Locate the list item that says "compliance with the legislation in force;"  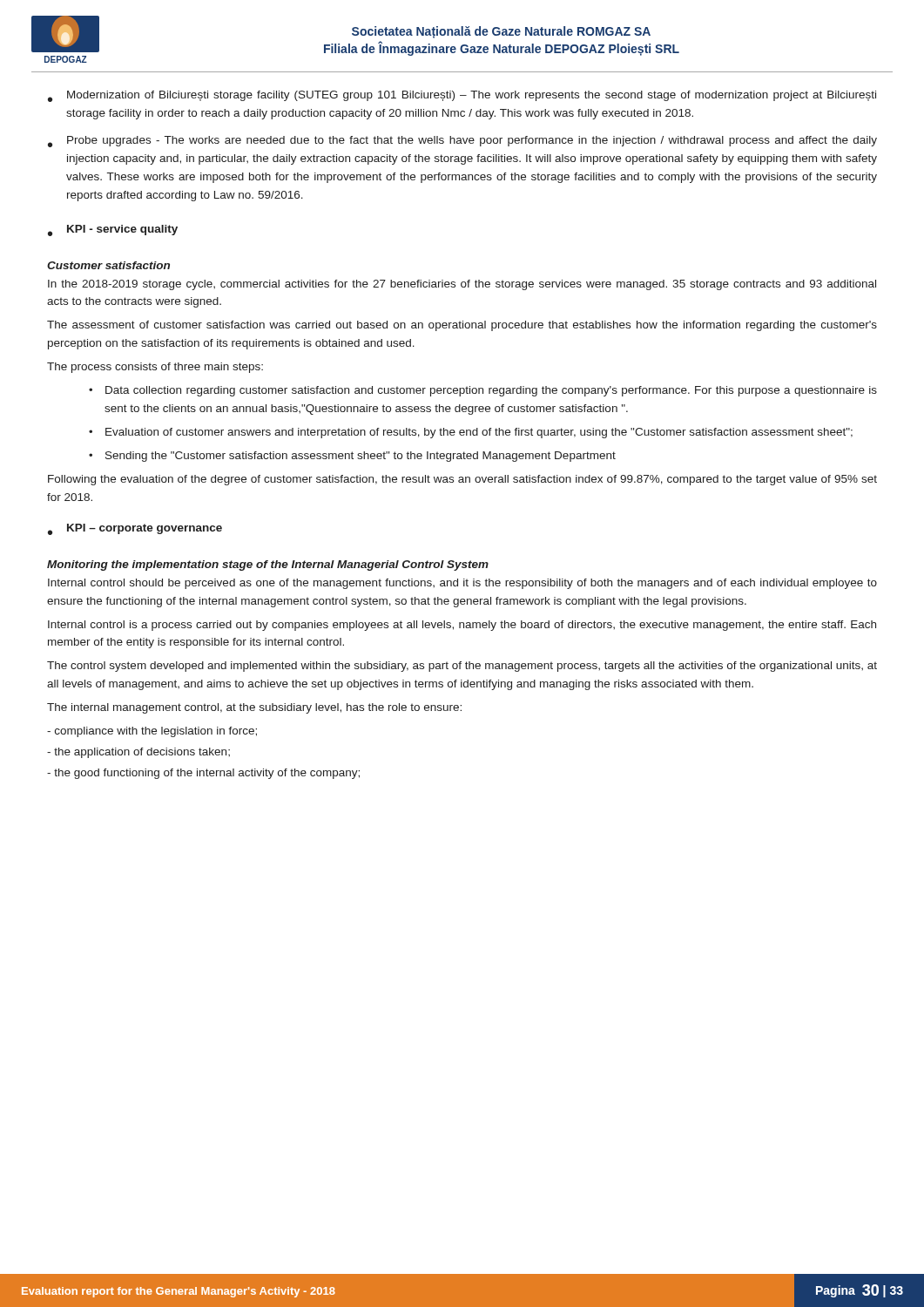(153, 731)
